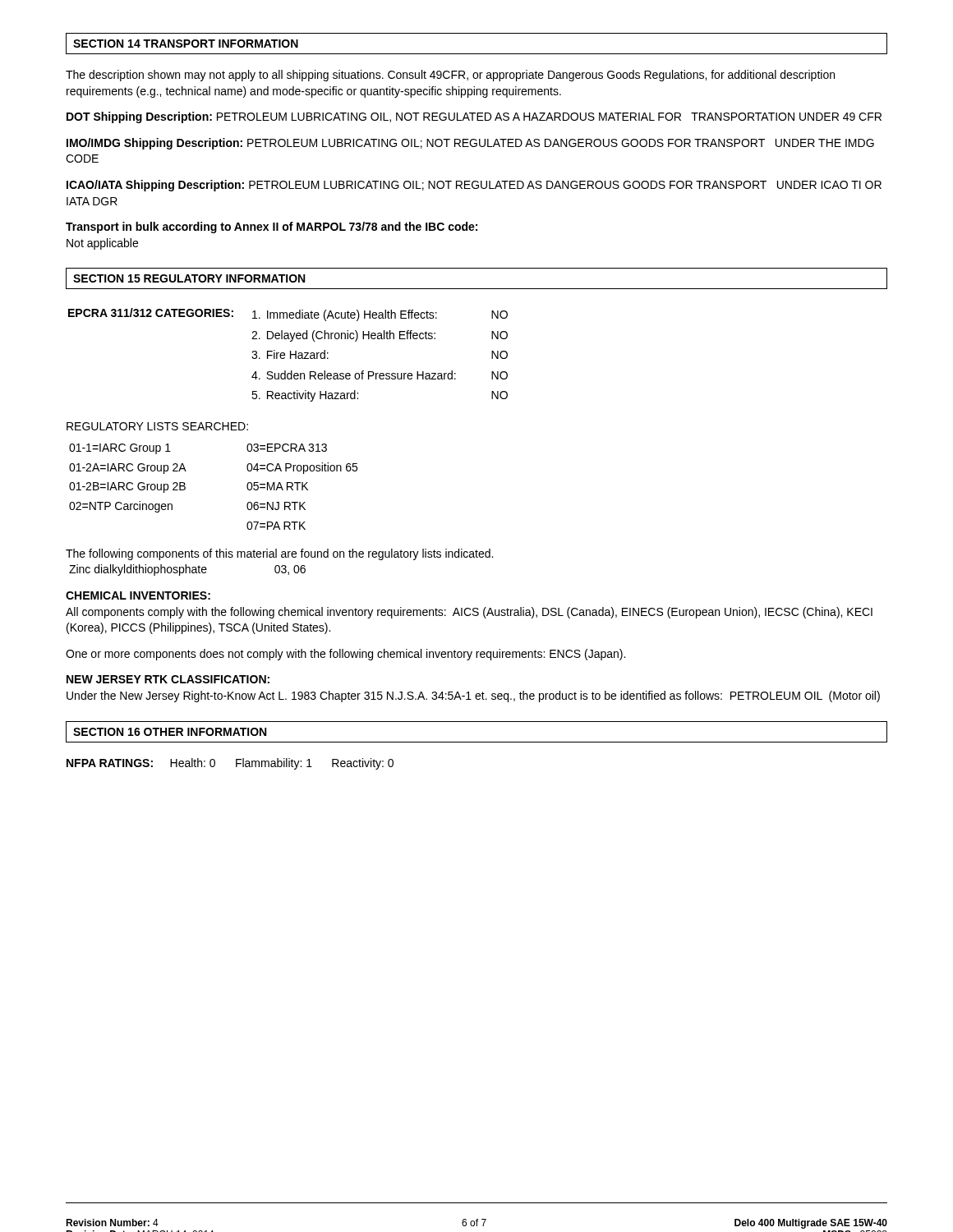This screenshot has width=953, height=1232.
Task: Find the text block that says "EPCRA 311/312 CATEGORIES: 1. Immediate (Acute) Health"
Action: click(x=288, y=315)
